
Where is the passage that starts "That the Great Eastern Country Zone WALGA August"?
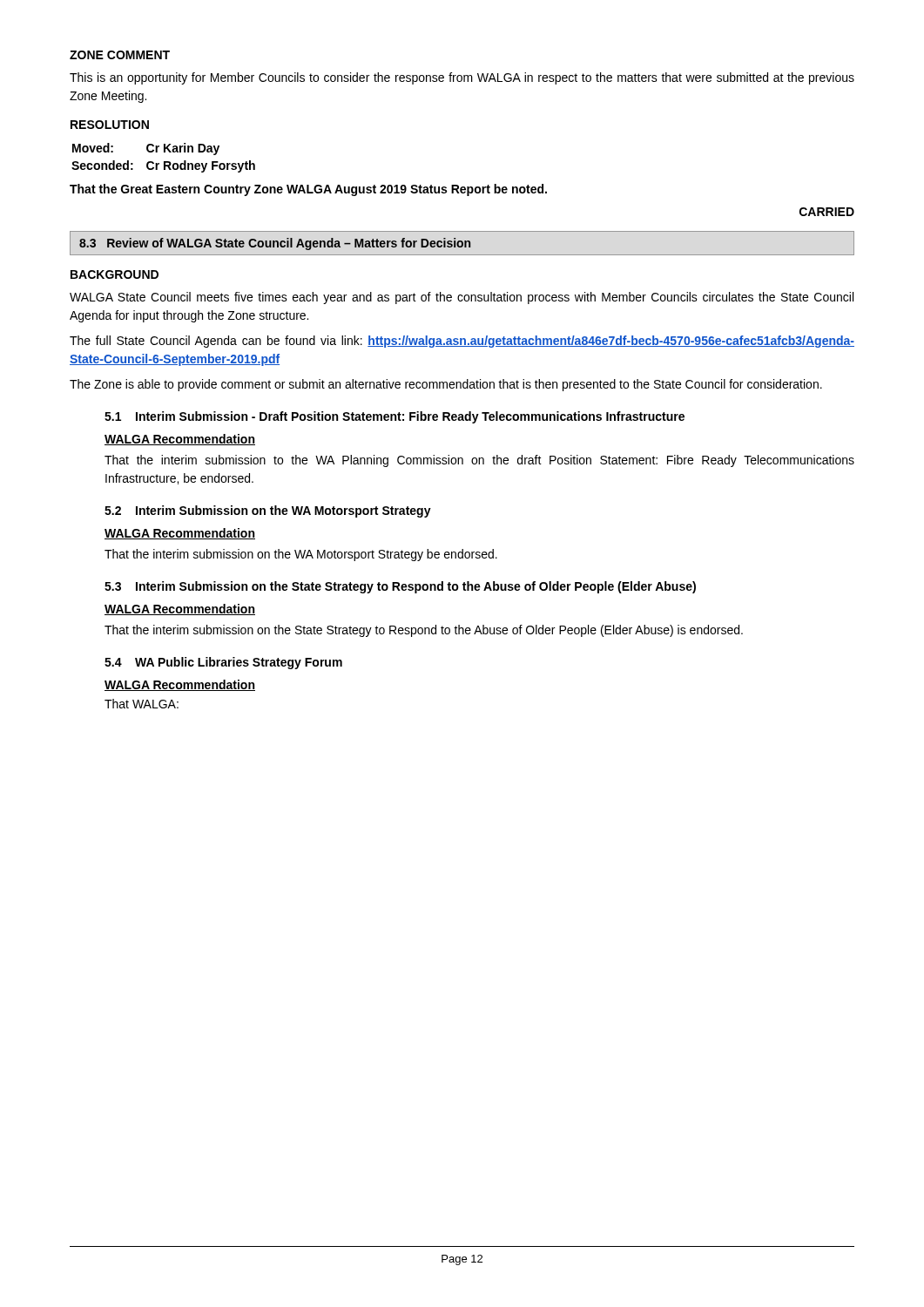coord(309,189)
